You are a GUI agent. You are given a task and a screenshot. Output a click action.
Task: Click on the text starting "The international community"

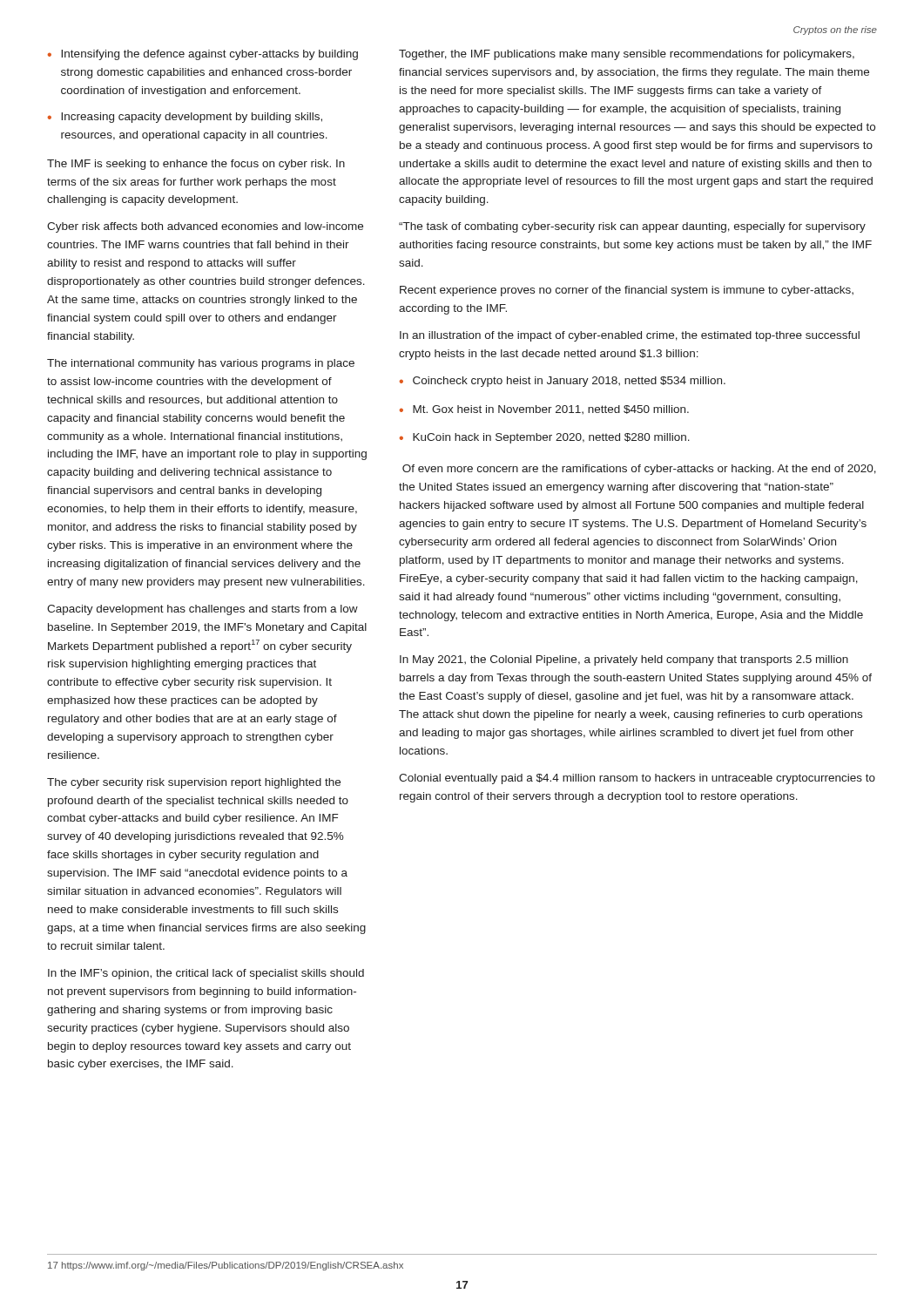(x=207, y=473)
